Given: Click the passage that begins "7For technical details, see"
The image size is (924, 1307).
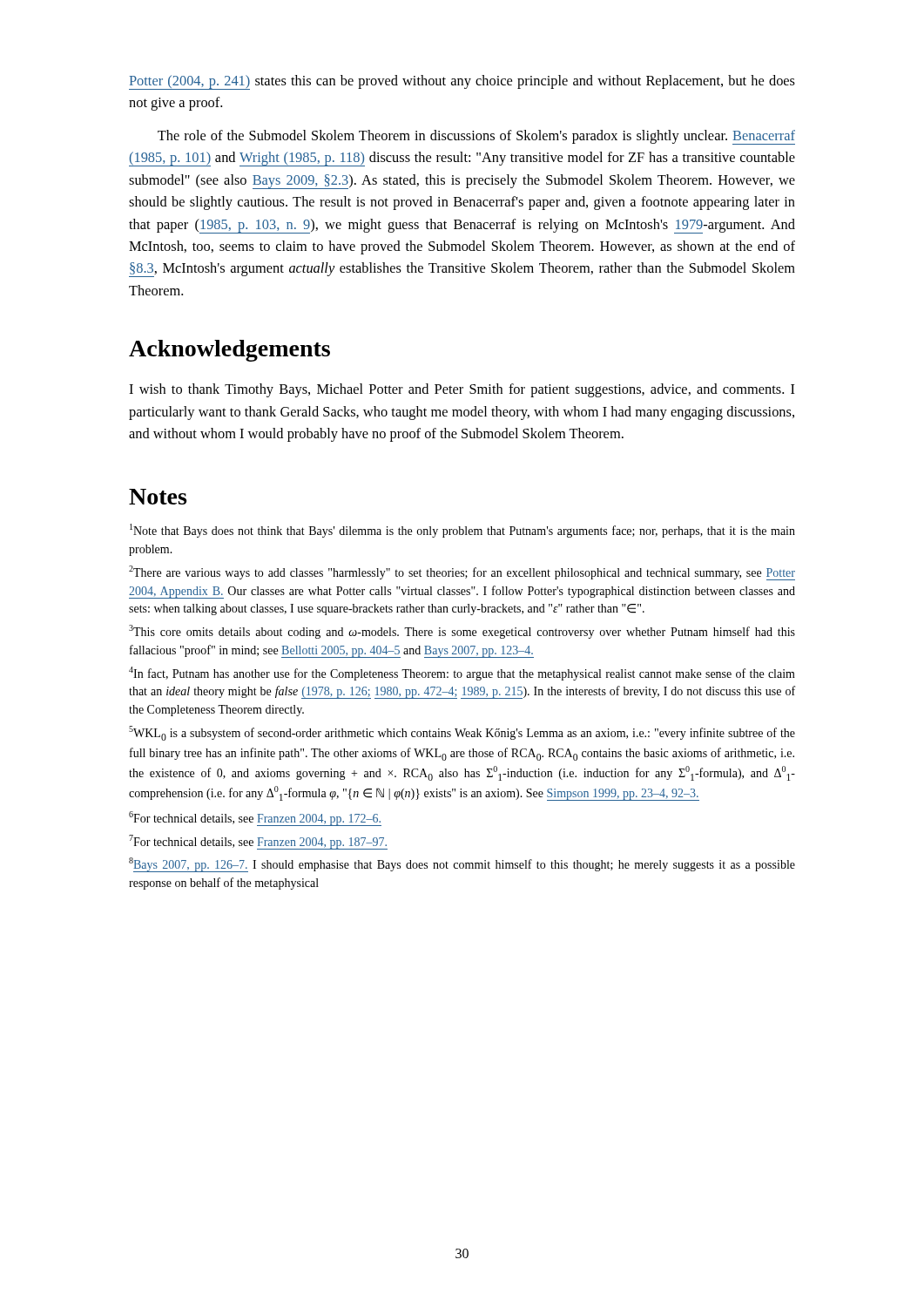Looking at the screenshot, I should pyautogui.click(x=258, y=841).
